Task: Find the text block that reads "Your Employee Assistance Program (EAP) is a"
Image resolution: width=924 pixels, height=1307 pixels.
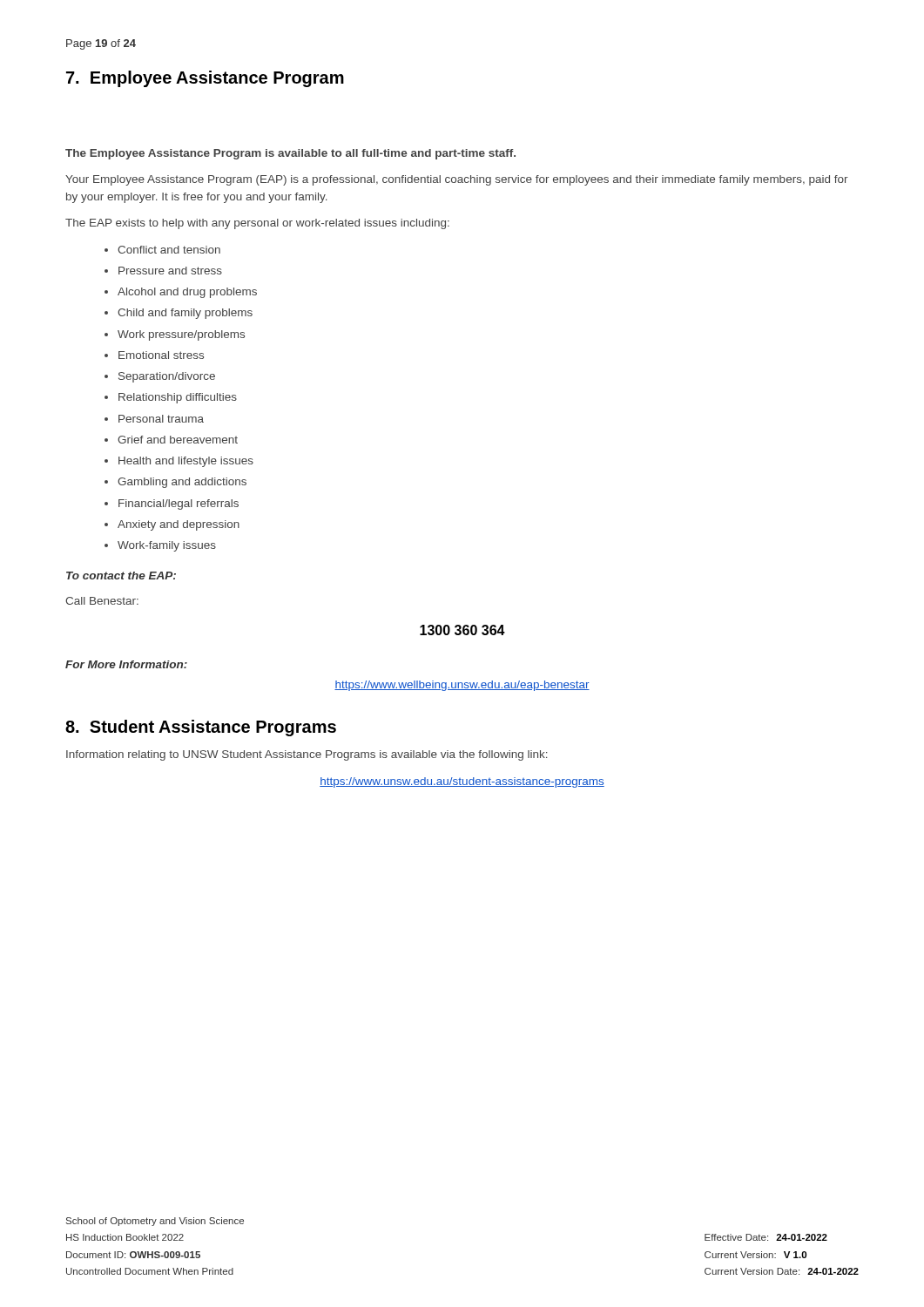Action: (462, 188)
